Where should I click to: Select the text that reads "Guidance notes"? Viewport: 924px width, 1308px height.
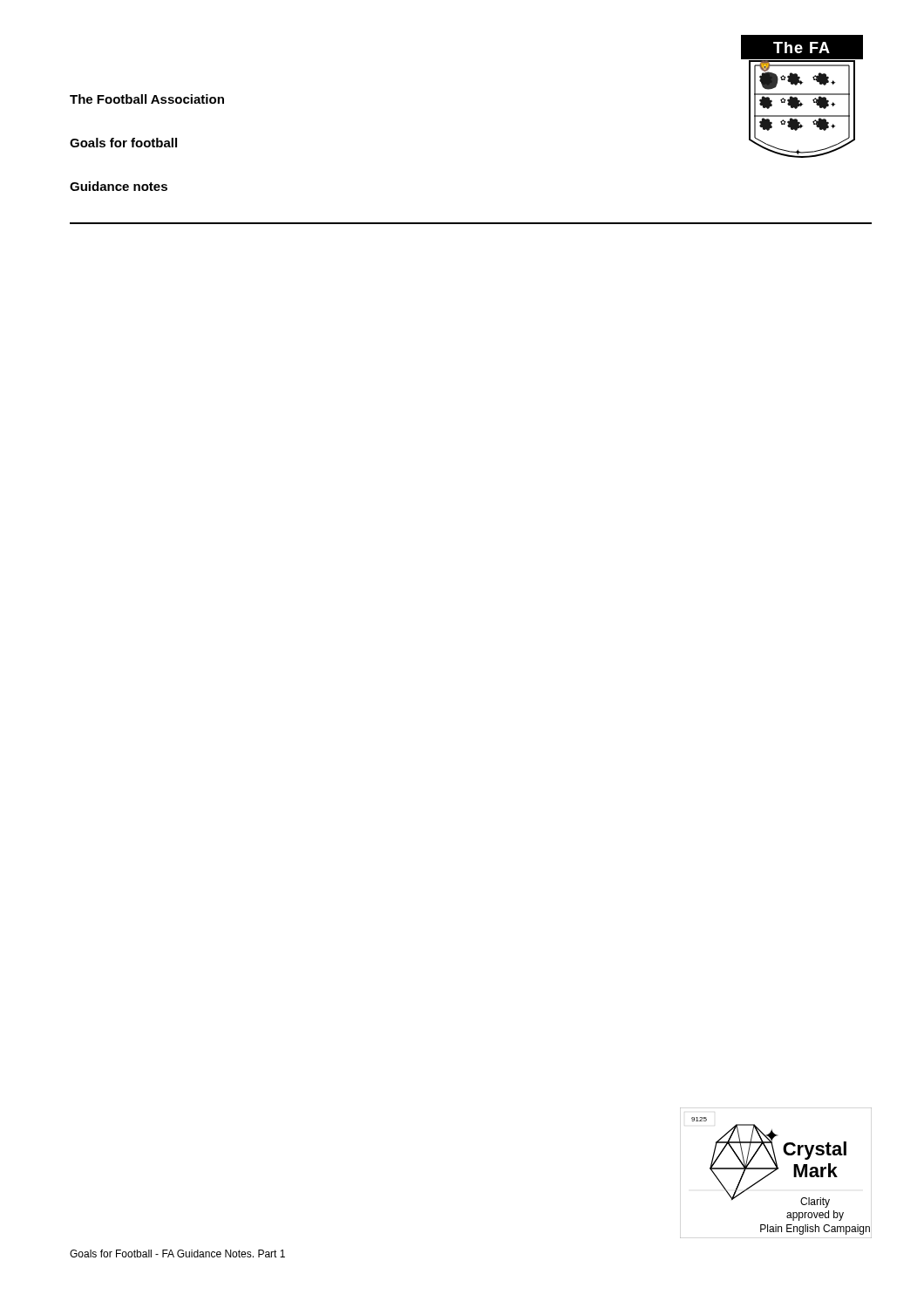(119, 186)
